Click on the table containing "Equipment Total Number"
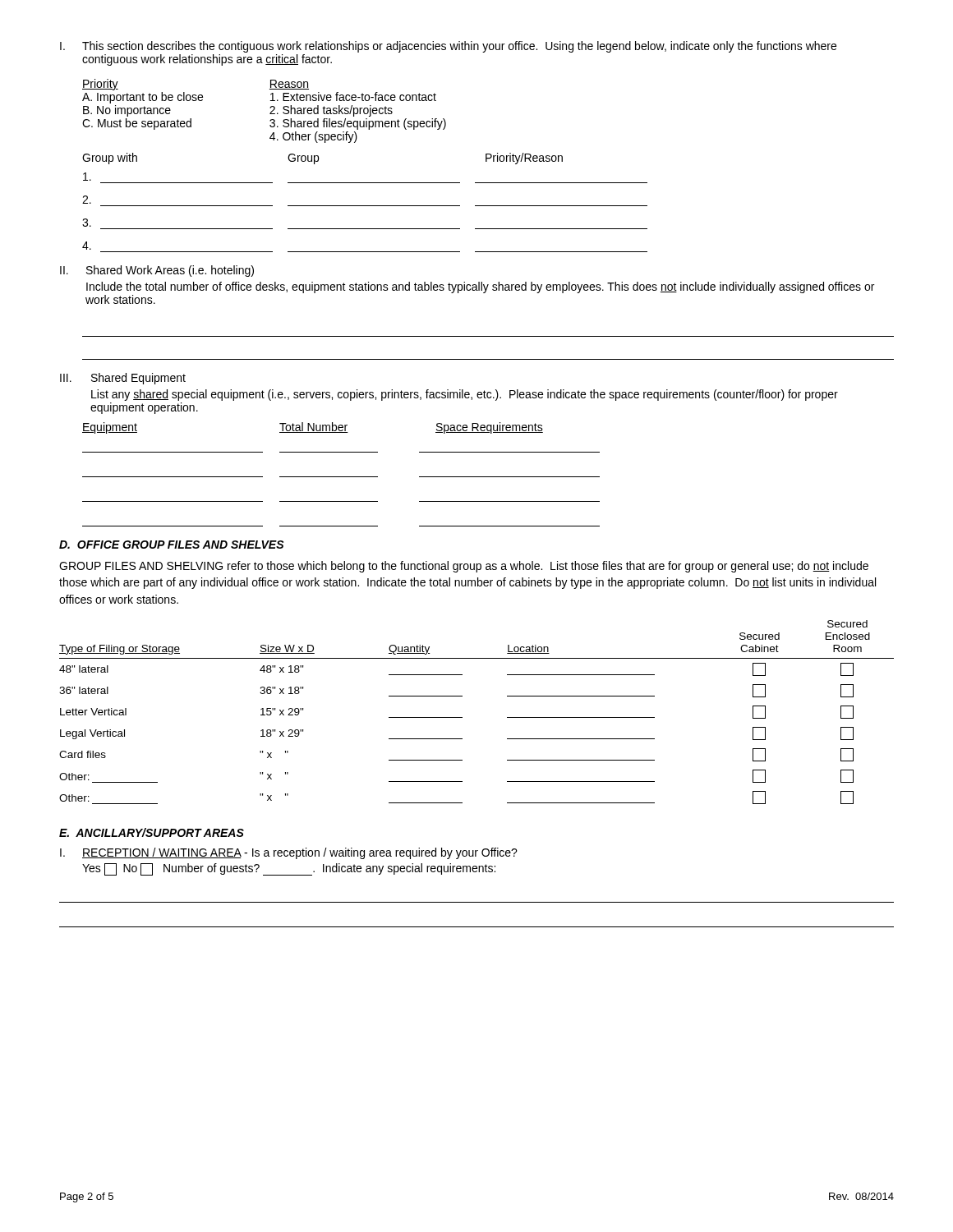Viewport: 953px width, 1232px height. (x=488, y=473)
